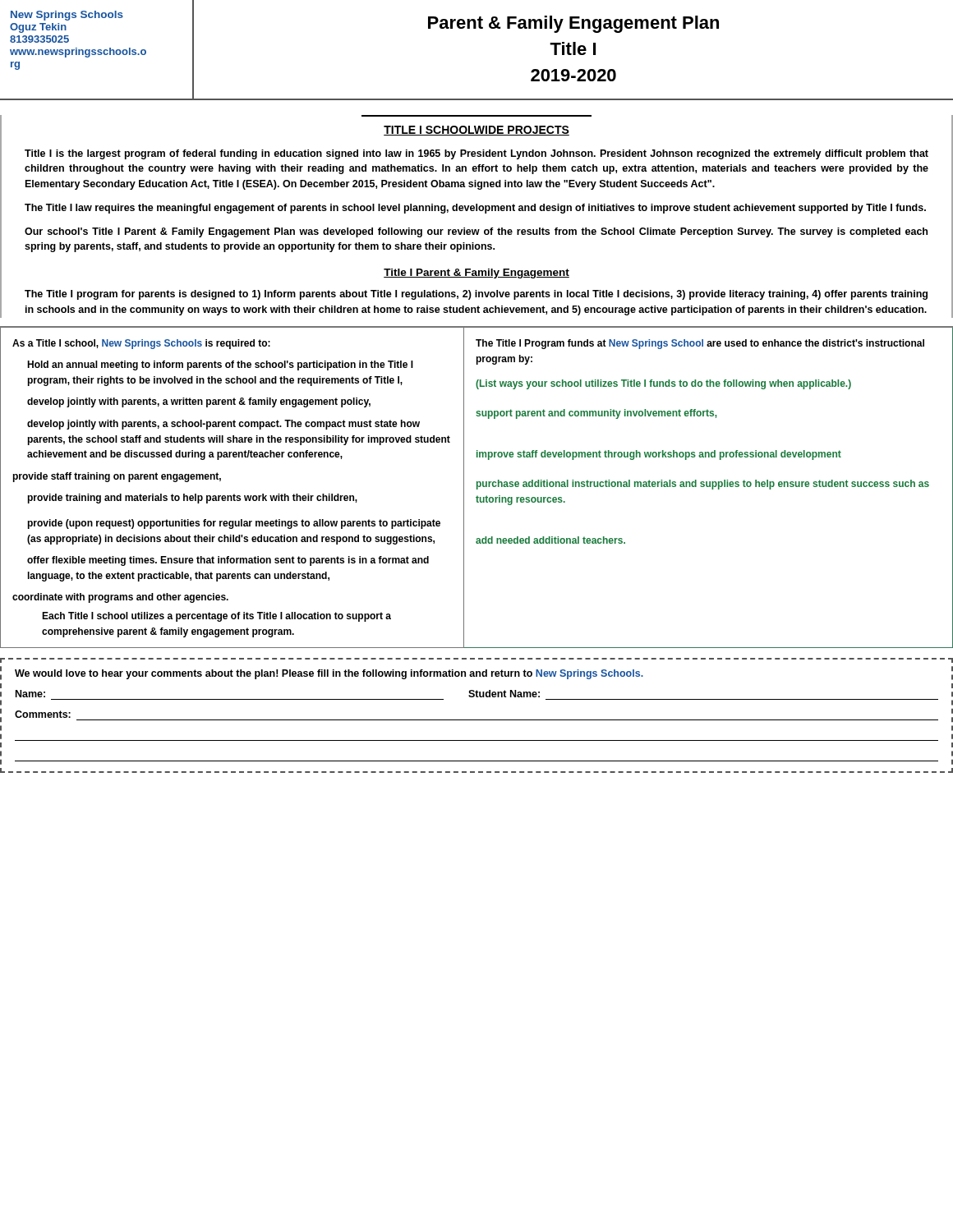Click on the text block starting "offer flexible meeting times. Ensure"
Viewport: 953px width, 1232px height.
tap(228, 568)
